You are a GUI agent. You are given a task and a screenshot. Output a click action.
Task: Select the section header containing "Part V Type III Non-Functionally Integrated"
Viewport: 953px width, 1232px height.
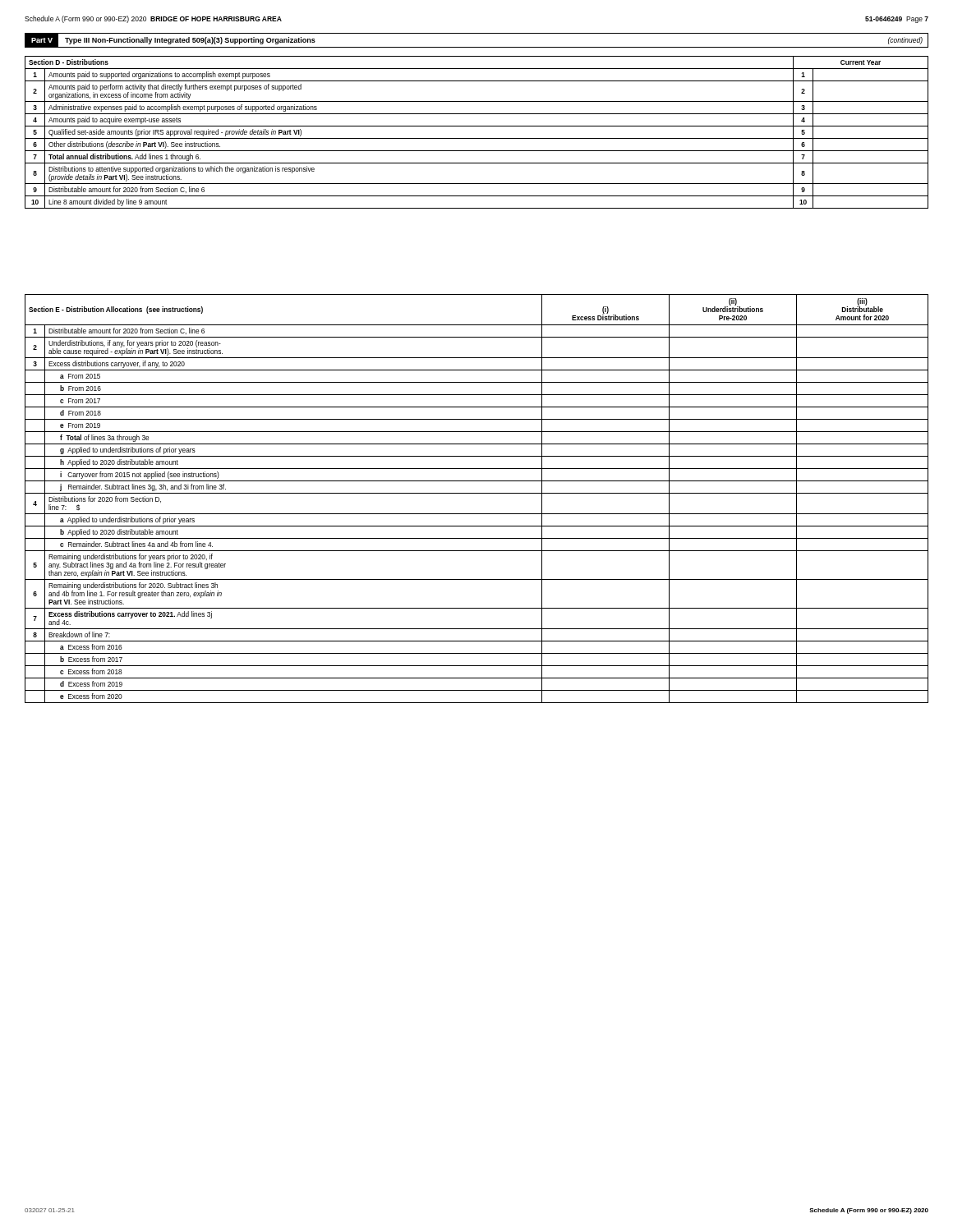(476, 40)
